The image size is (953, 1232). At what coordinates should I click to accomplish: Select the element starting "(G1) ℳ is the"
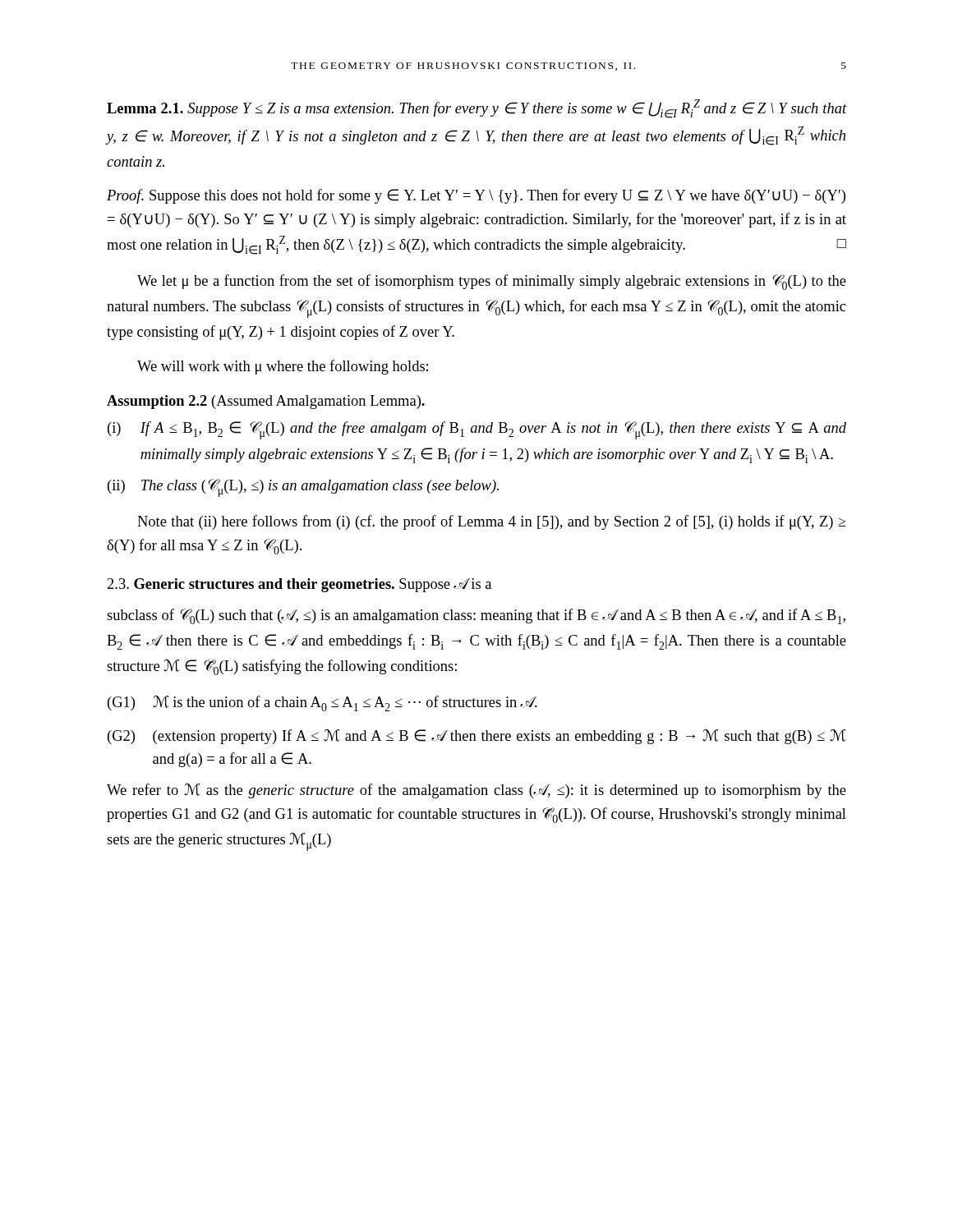(x=476, y=704)
